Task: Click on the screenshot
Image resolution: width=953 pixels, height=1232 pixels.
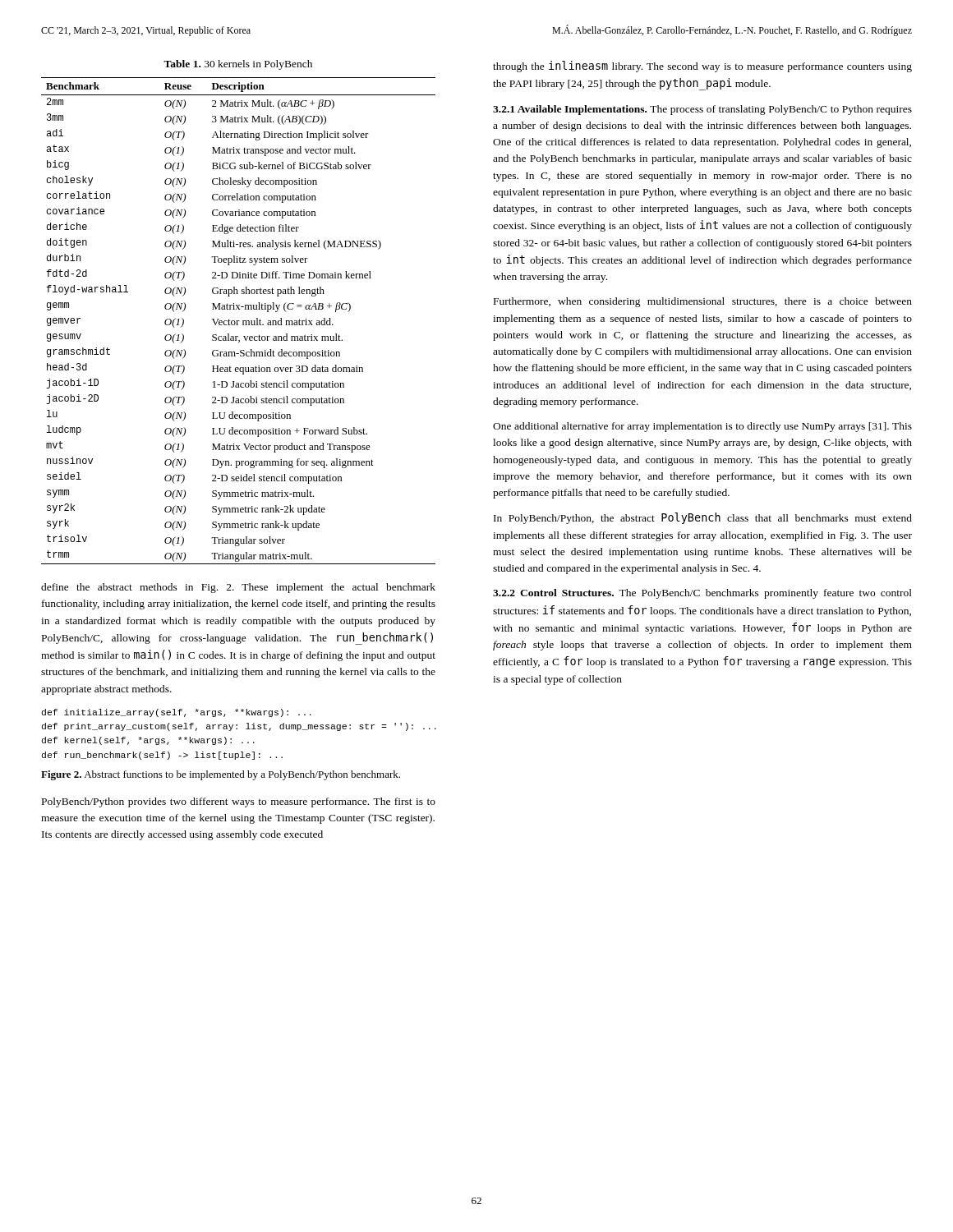Action: (238, 734)
